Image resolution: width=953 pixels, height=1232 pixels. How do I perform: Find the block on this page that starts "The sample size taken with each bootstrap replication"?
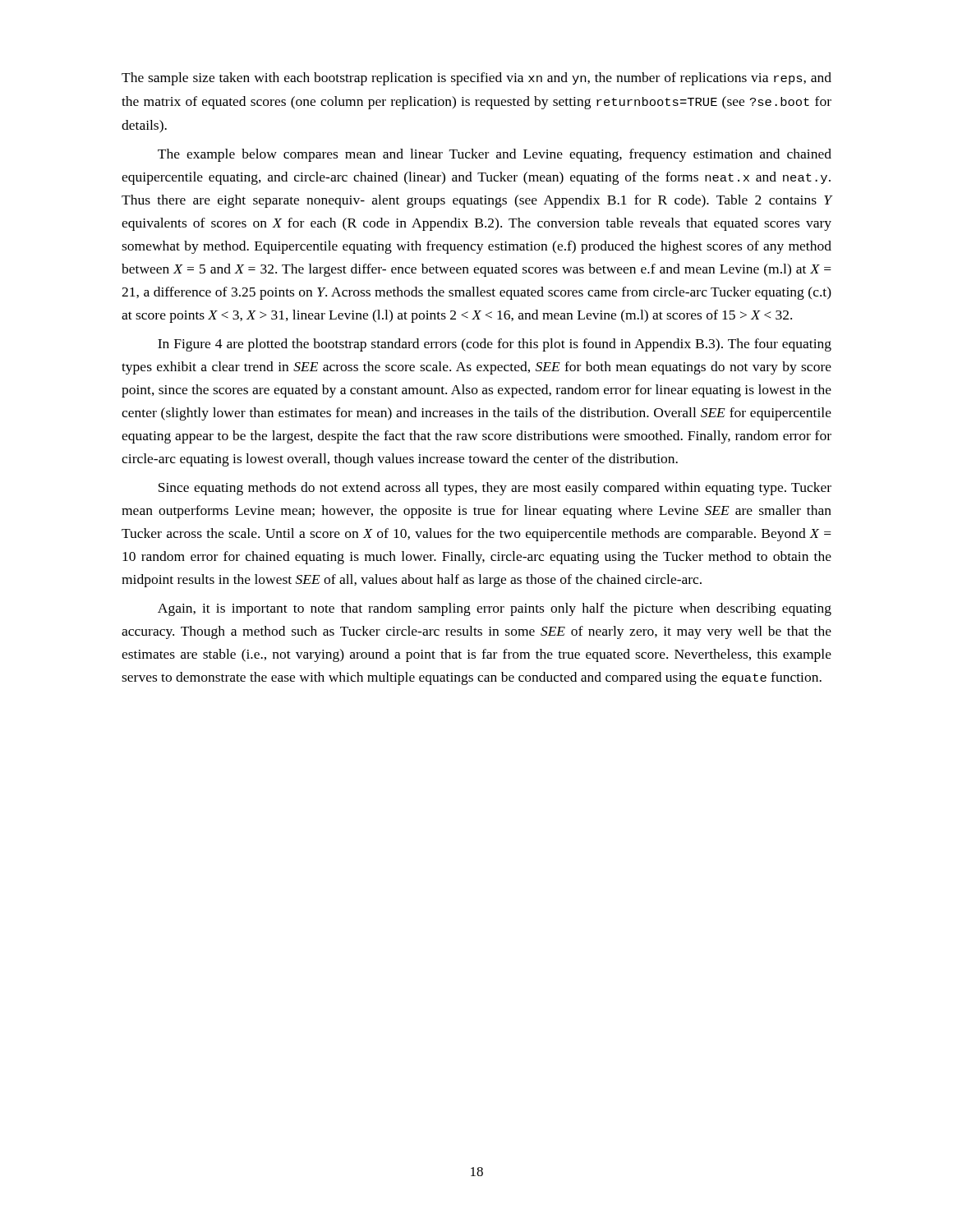476,101
